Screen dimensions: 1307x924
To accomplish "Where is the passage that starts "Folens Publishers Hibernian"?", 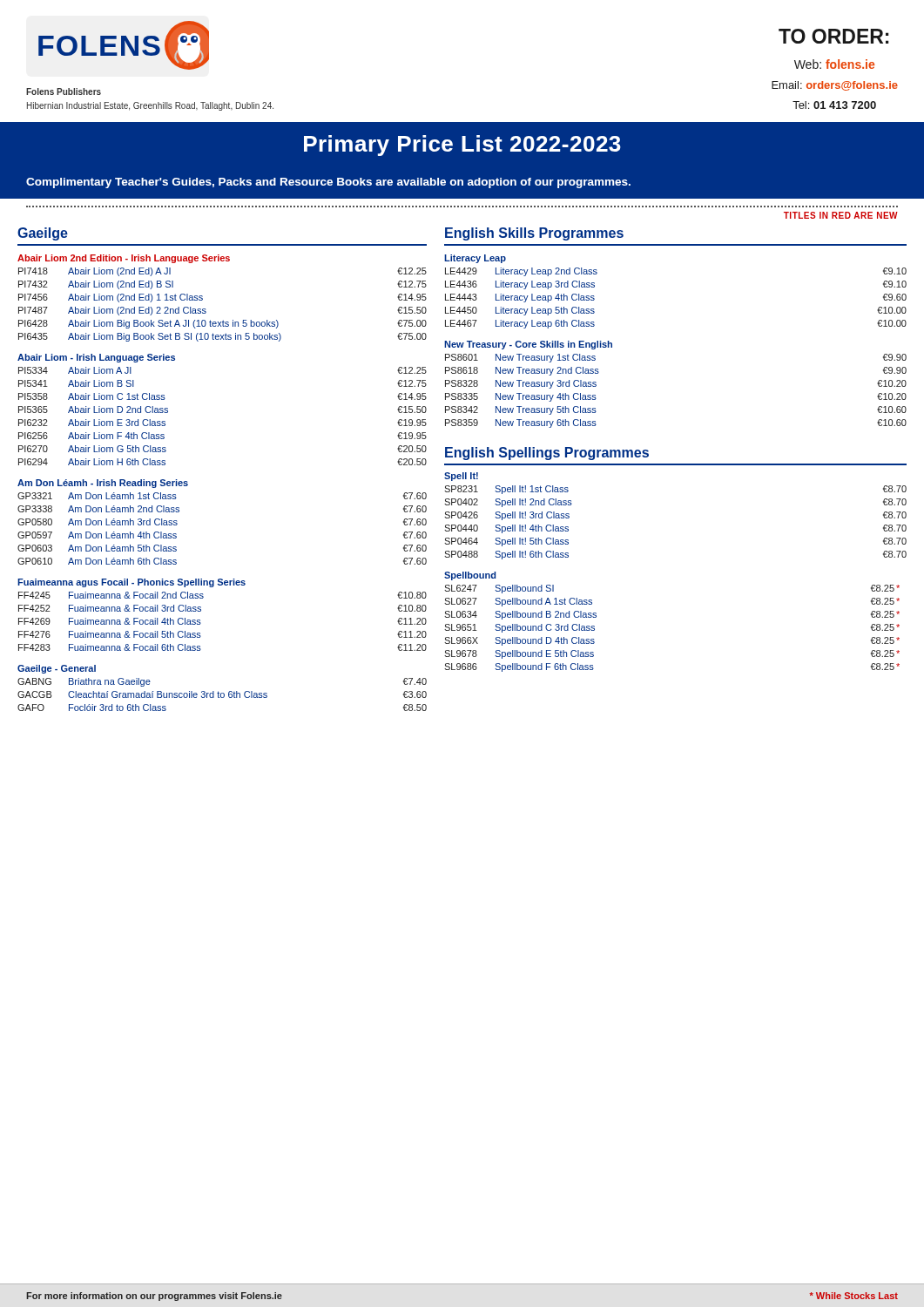I will pos(150,99).
